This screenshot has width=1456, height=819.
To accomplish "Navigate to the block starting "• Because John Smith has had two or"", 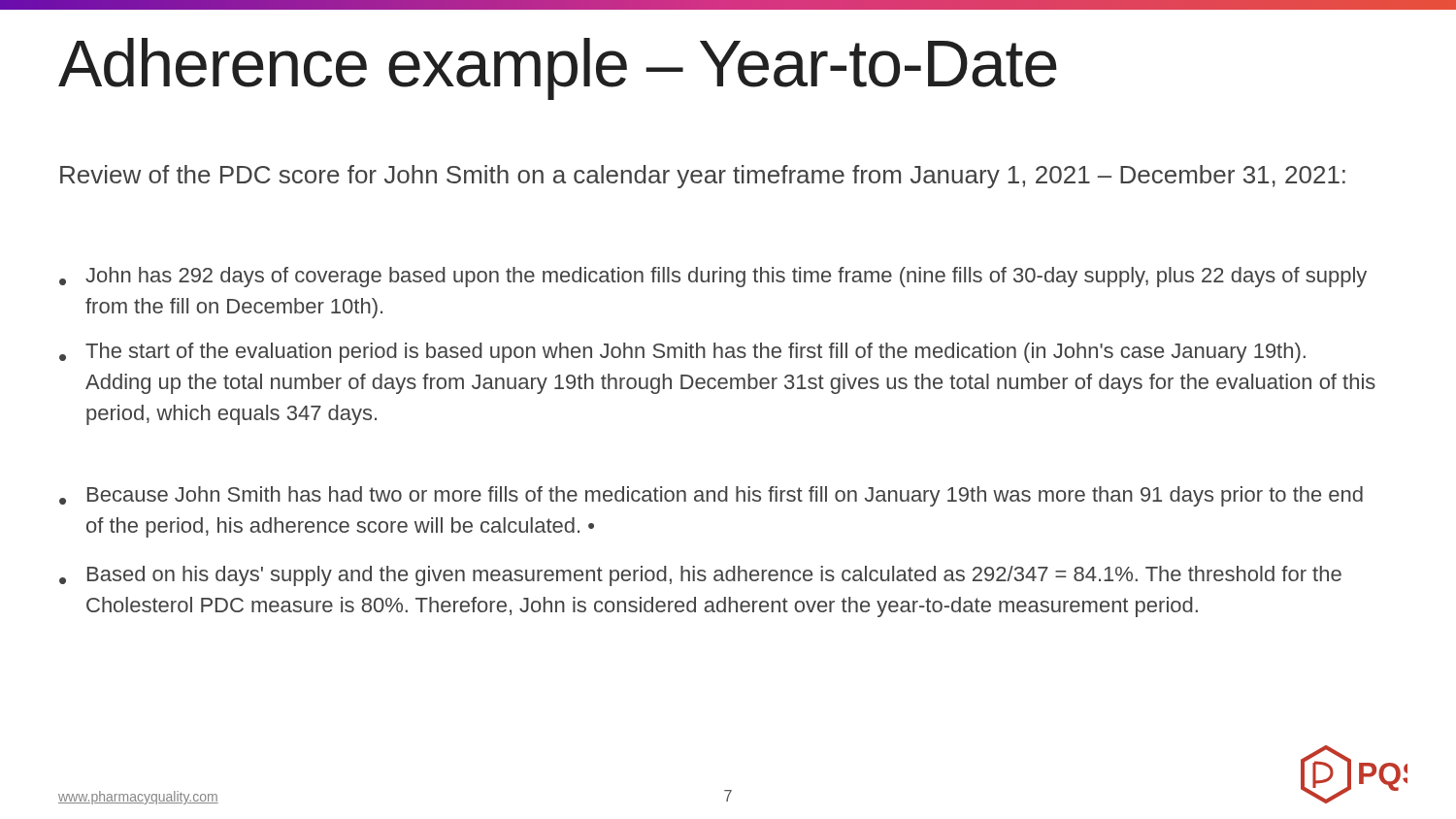I will (718, 510).
